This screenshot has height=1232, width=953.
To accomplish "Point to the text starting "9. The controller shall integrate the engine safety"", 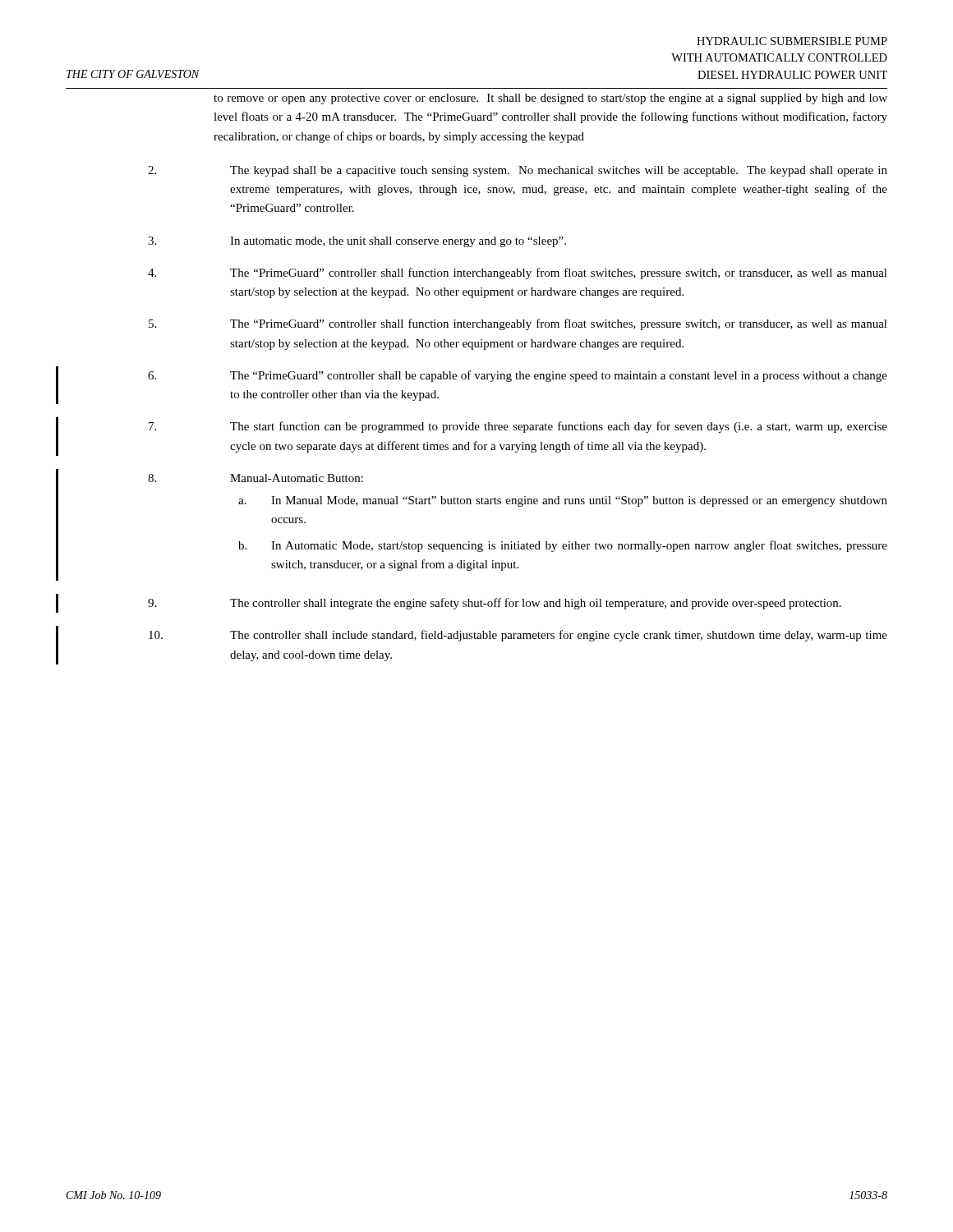I will click(476, 603).
